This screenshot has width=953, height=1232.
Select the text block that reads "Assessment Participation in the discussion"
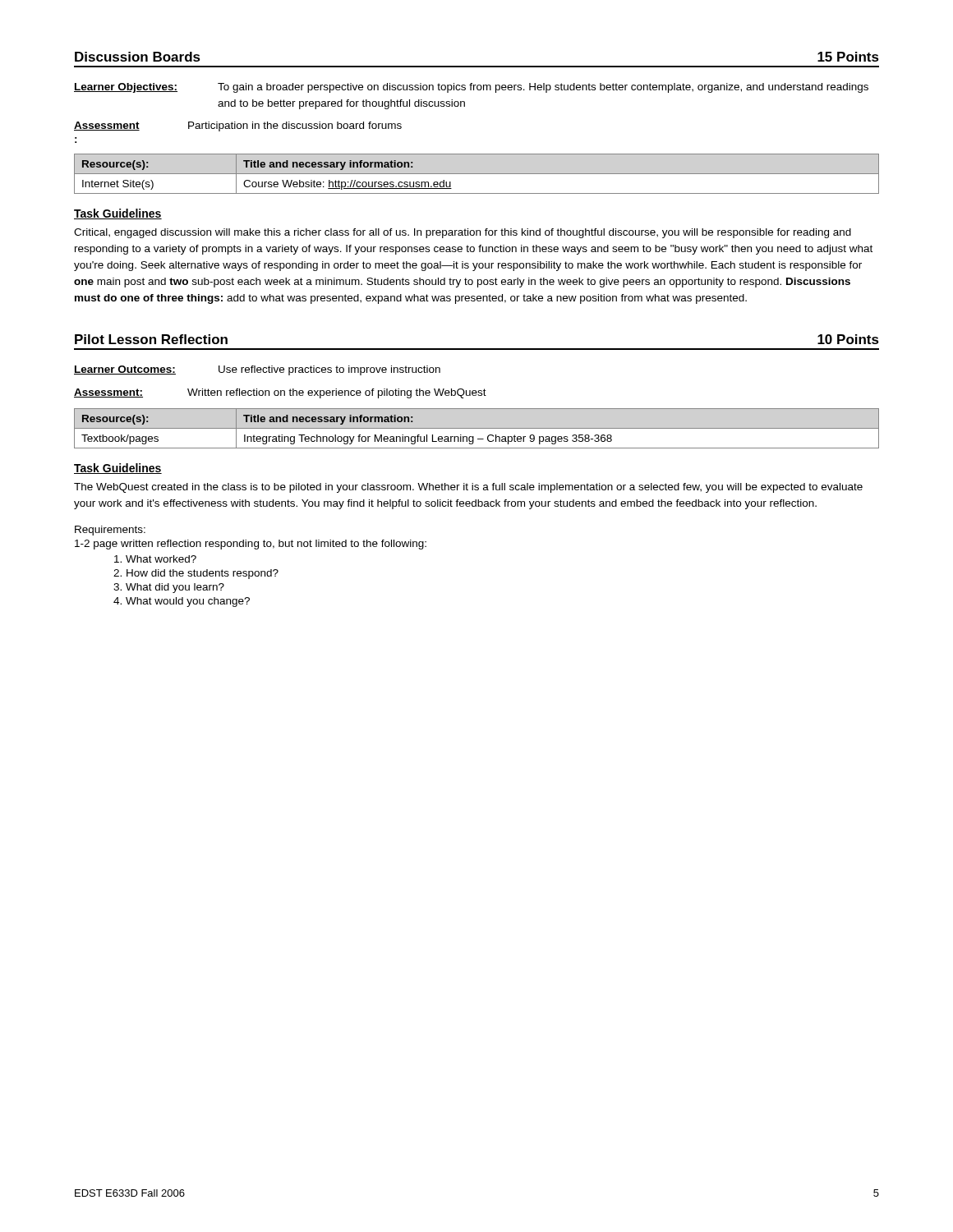pyautogui.click(x=238, y=125)
